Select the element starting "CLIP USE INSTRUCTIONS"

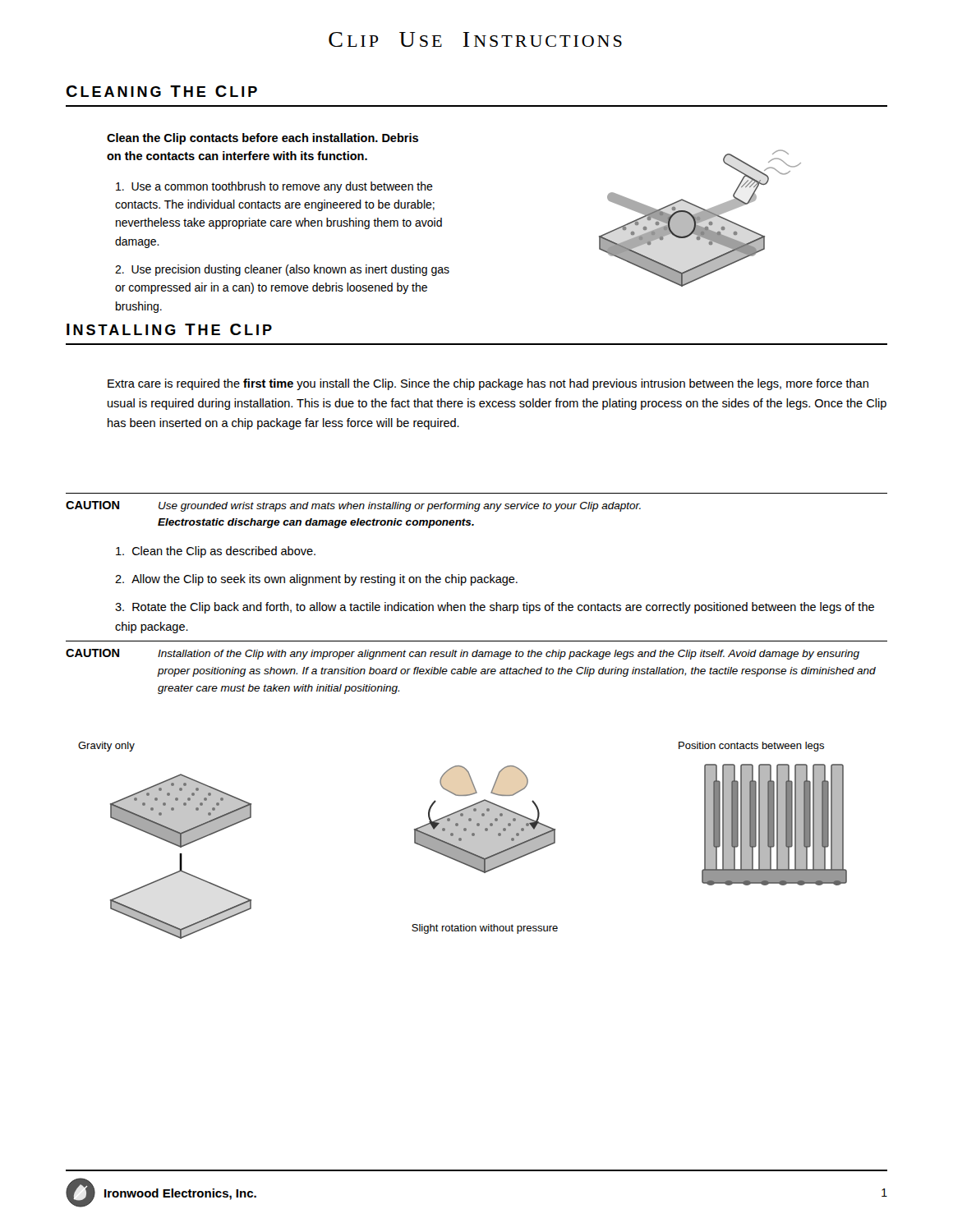[476, 38]
